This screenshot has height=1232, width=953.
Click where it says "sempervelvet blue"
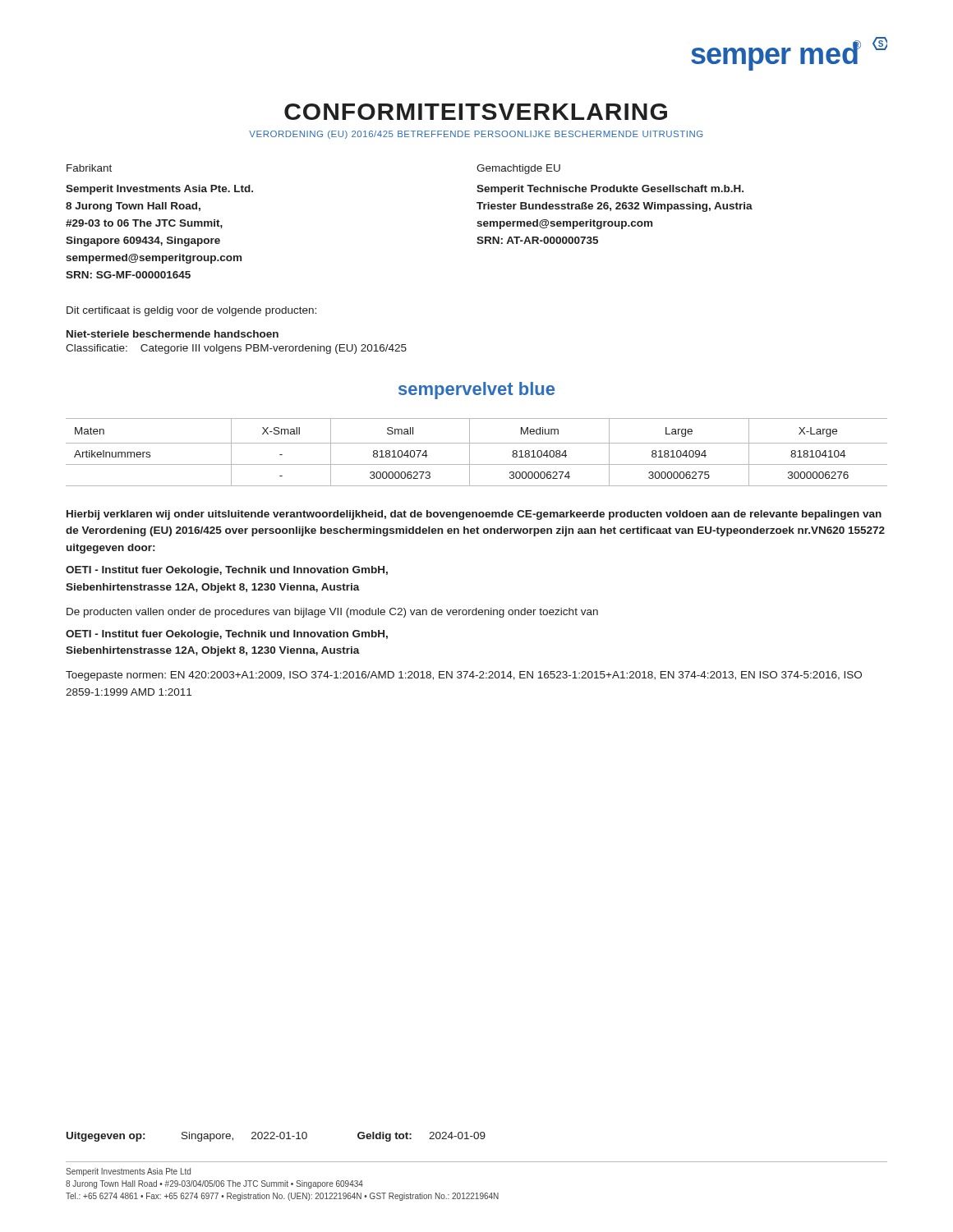pos(476,389)
